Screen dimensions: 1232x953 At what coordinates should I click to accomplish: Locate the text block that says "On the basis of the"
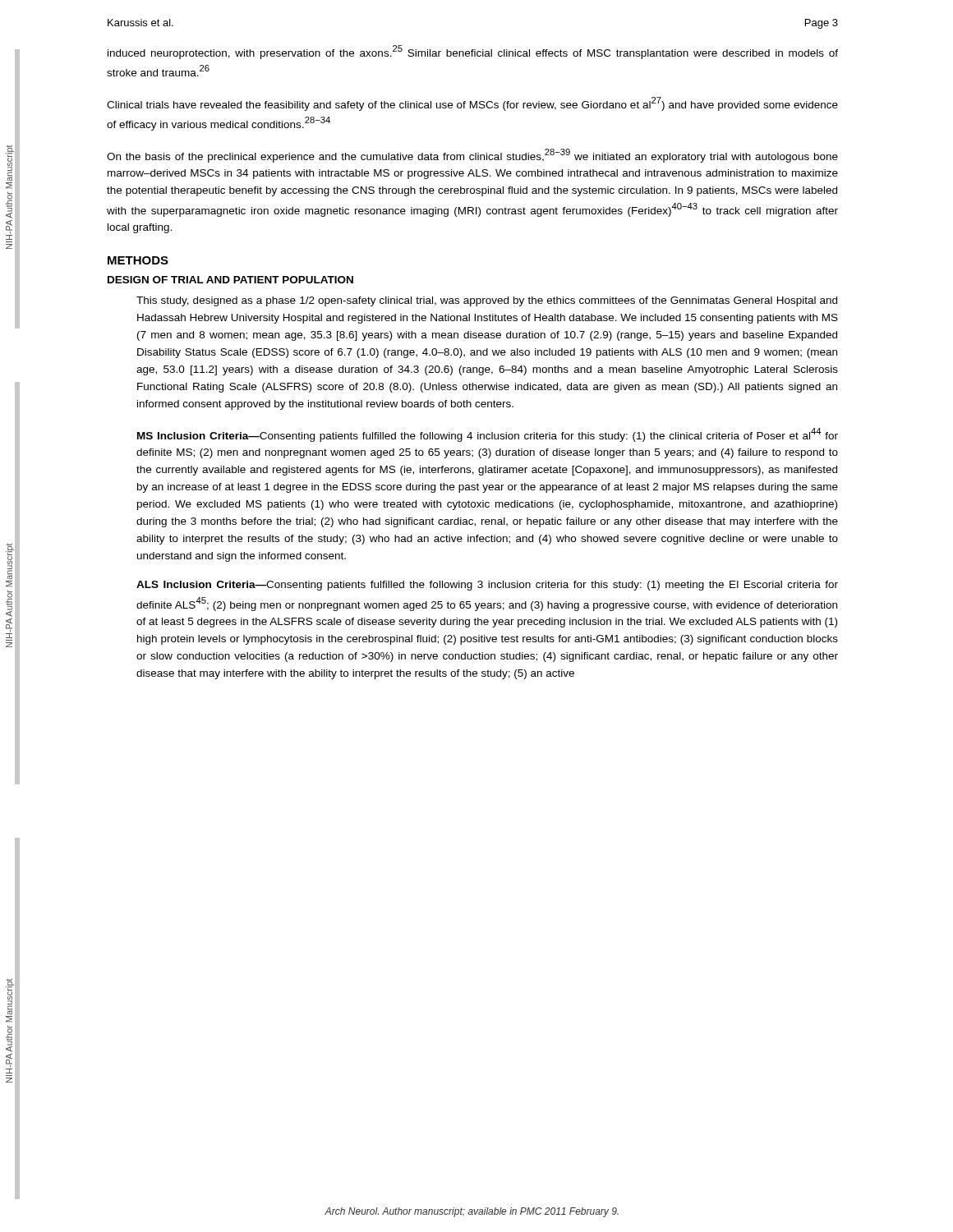[x=472, y=191]
